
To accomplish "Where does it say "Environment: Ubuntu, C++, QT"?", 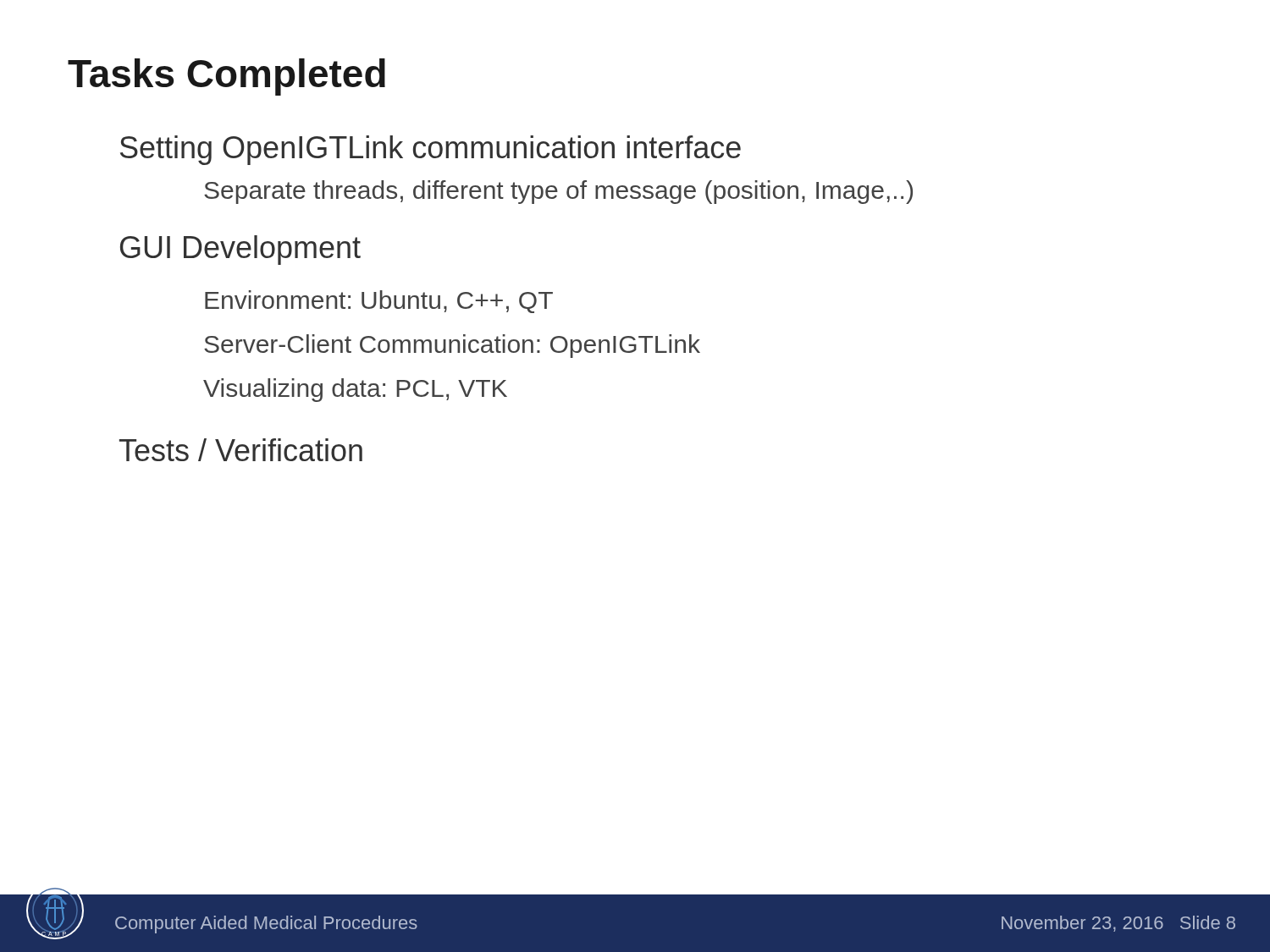I will 378,300.
